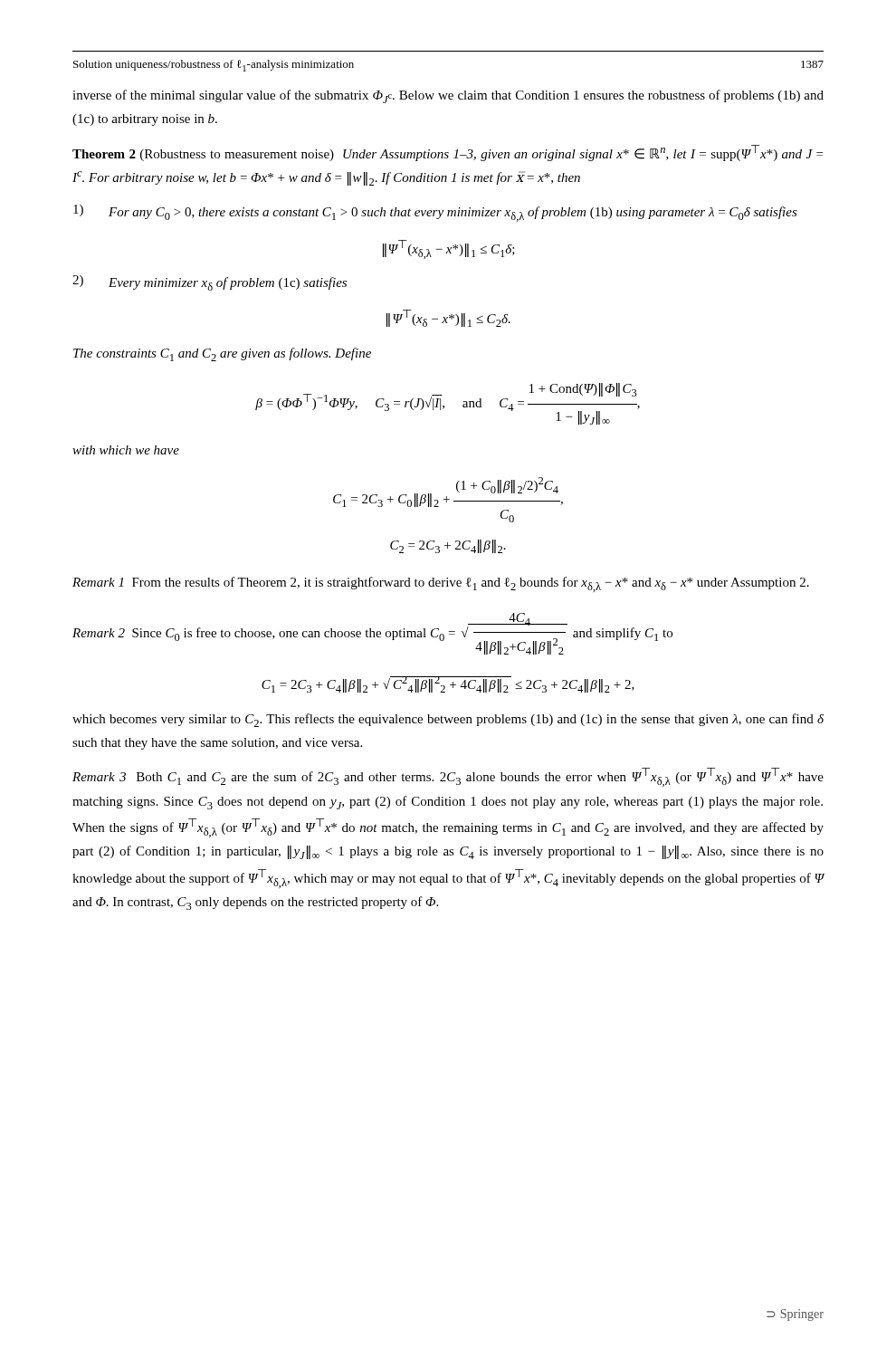Image resolution: width=896 pixels, height=1358 pixels.
Task: Find the region starting "‖Ψ⊤(xδ,λ − x*)‖1 ≤"
Action: 448,249
